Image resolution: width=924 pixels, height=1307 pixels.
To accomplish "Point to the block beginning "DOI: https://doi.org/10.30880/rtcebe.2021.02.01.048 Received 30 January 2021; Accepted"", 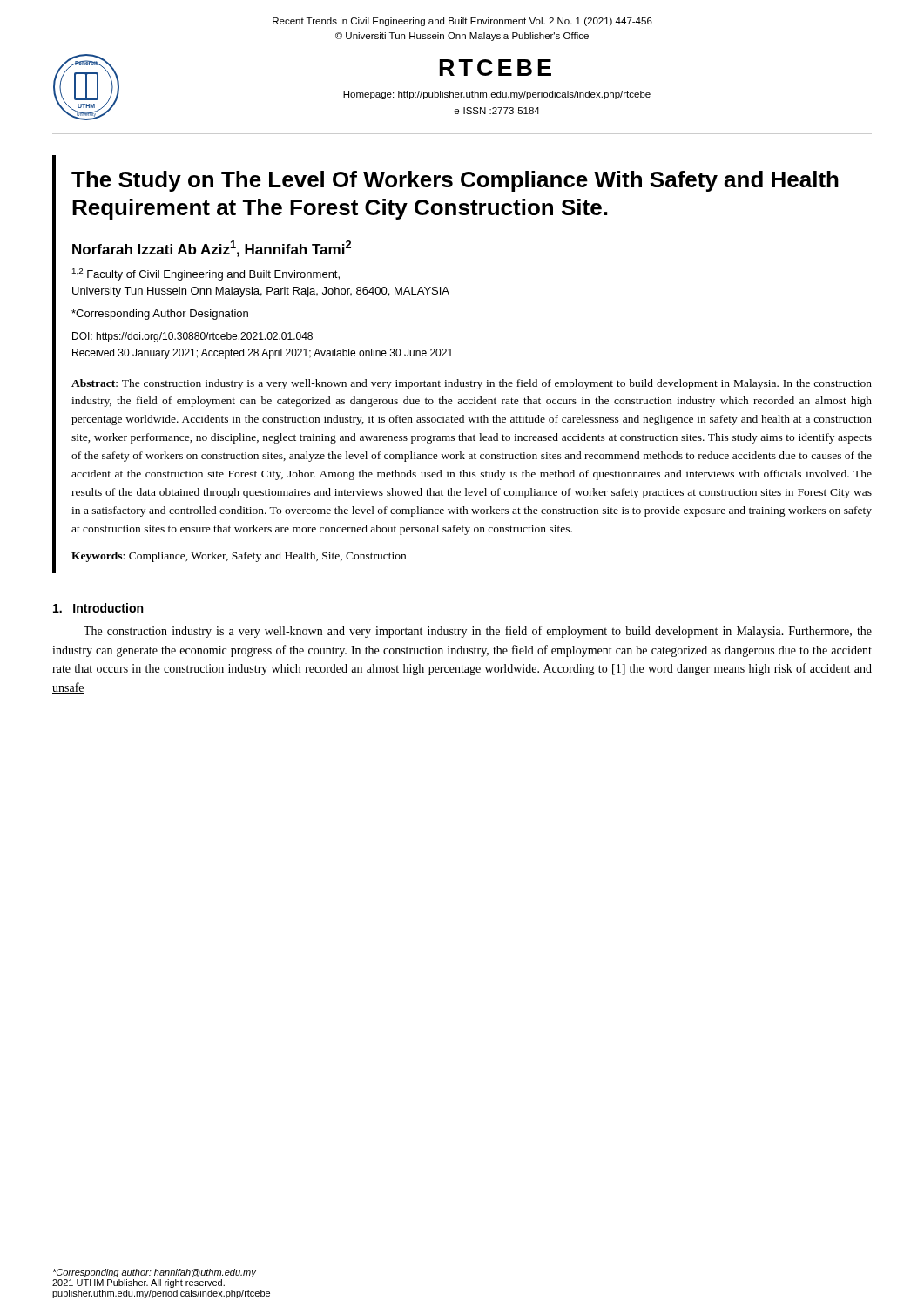I will click(262, 345).
